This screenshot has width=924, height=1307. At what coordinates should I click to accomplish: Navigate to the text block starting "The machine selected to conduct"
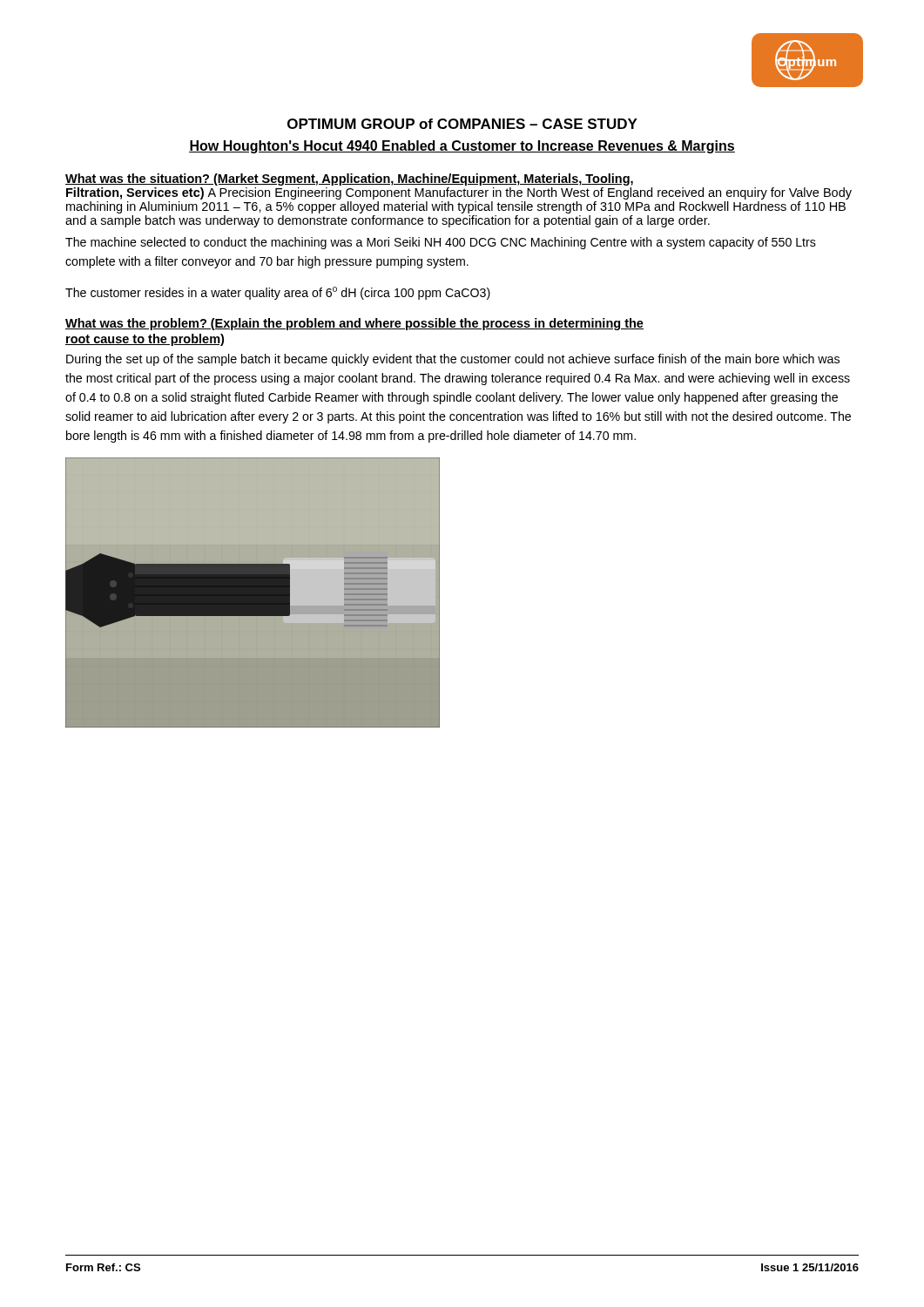[441, 252]
